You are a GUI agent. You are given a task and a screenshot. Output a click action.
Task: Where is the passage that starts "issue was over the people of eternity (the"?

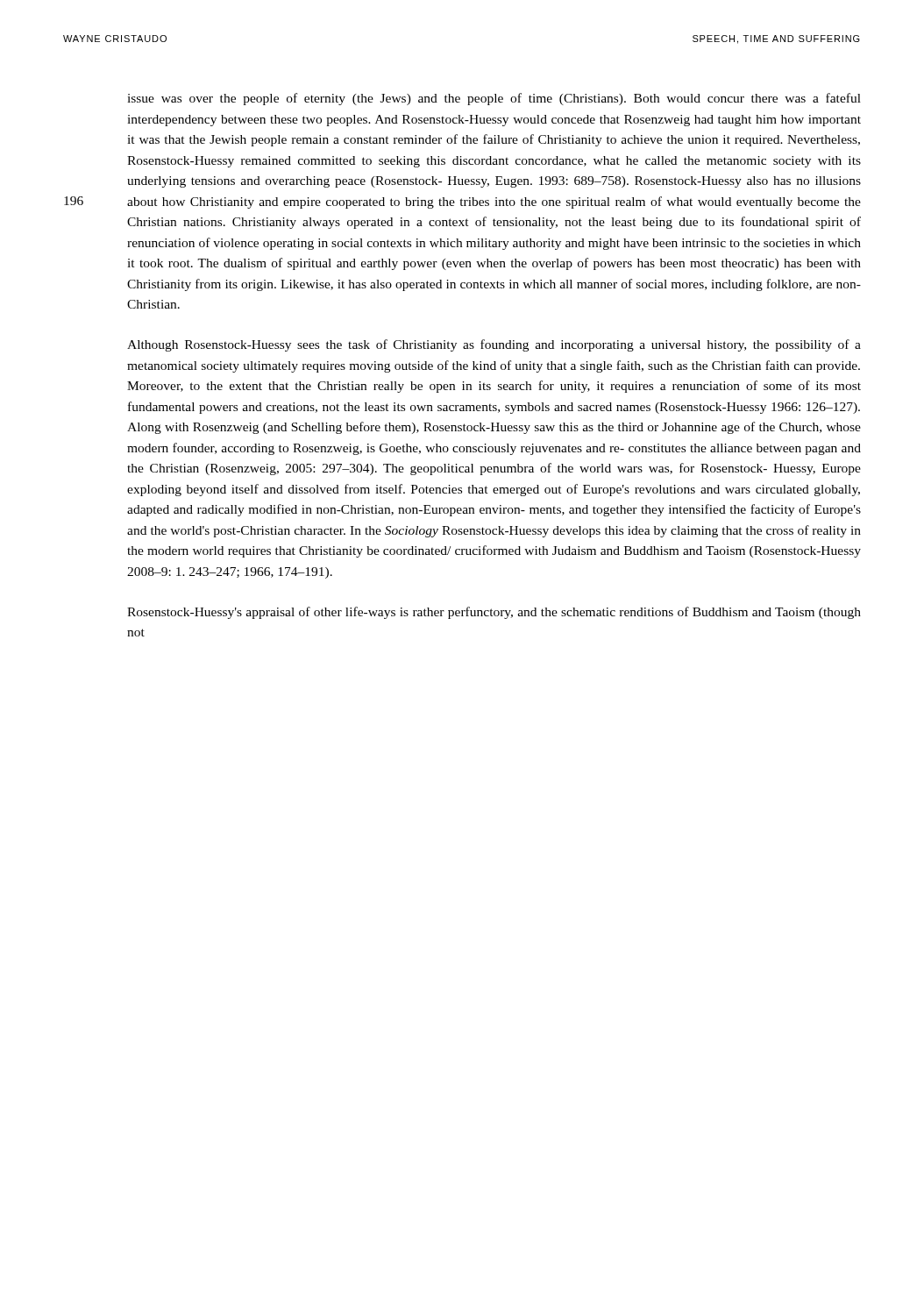[494, 201]
